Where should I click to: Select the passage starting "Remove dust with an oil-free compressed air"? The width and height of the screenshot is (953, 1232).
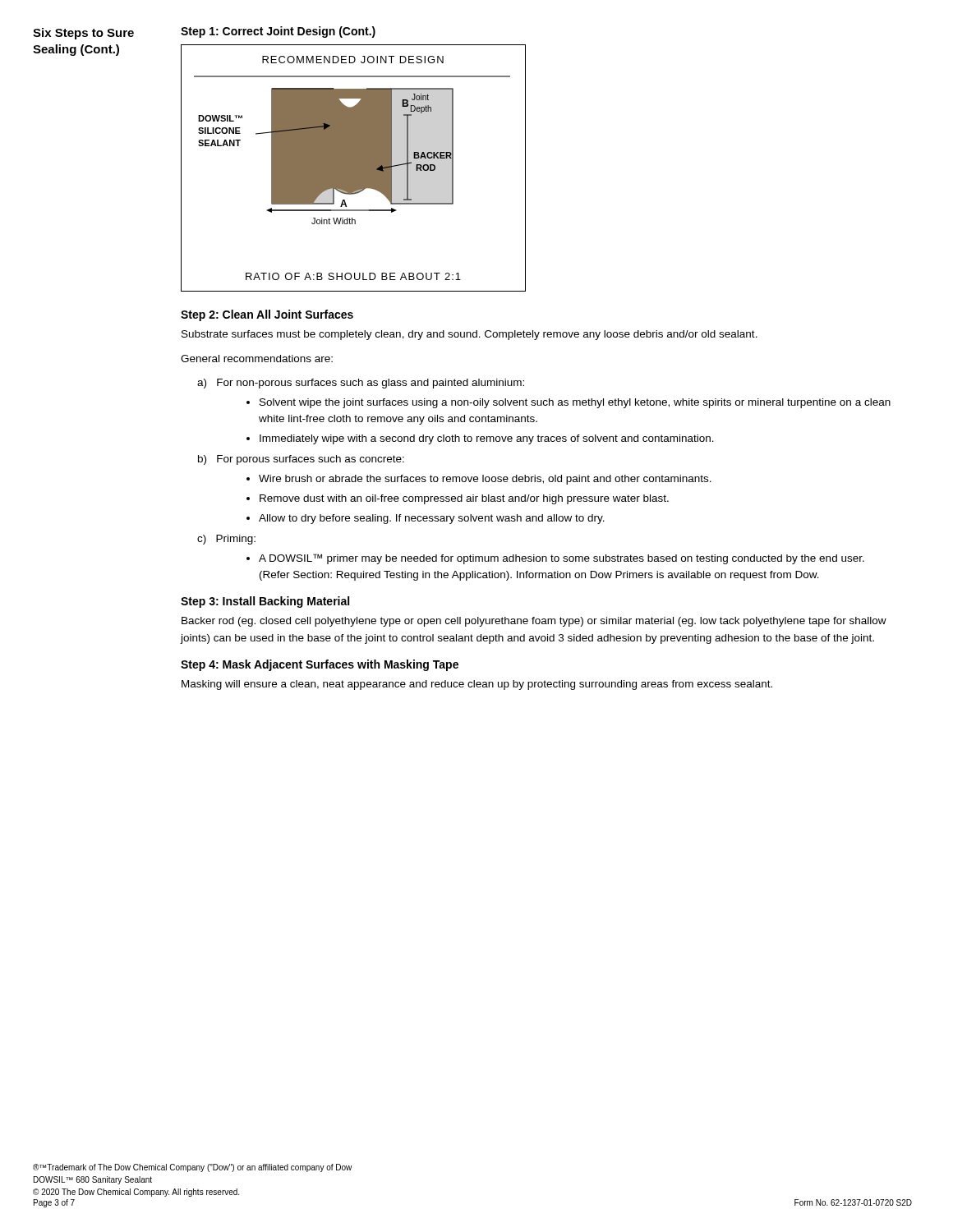tap(464, 498)
